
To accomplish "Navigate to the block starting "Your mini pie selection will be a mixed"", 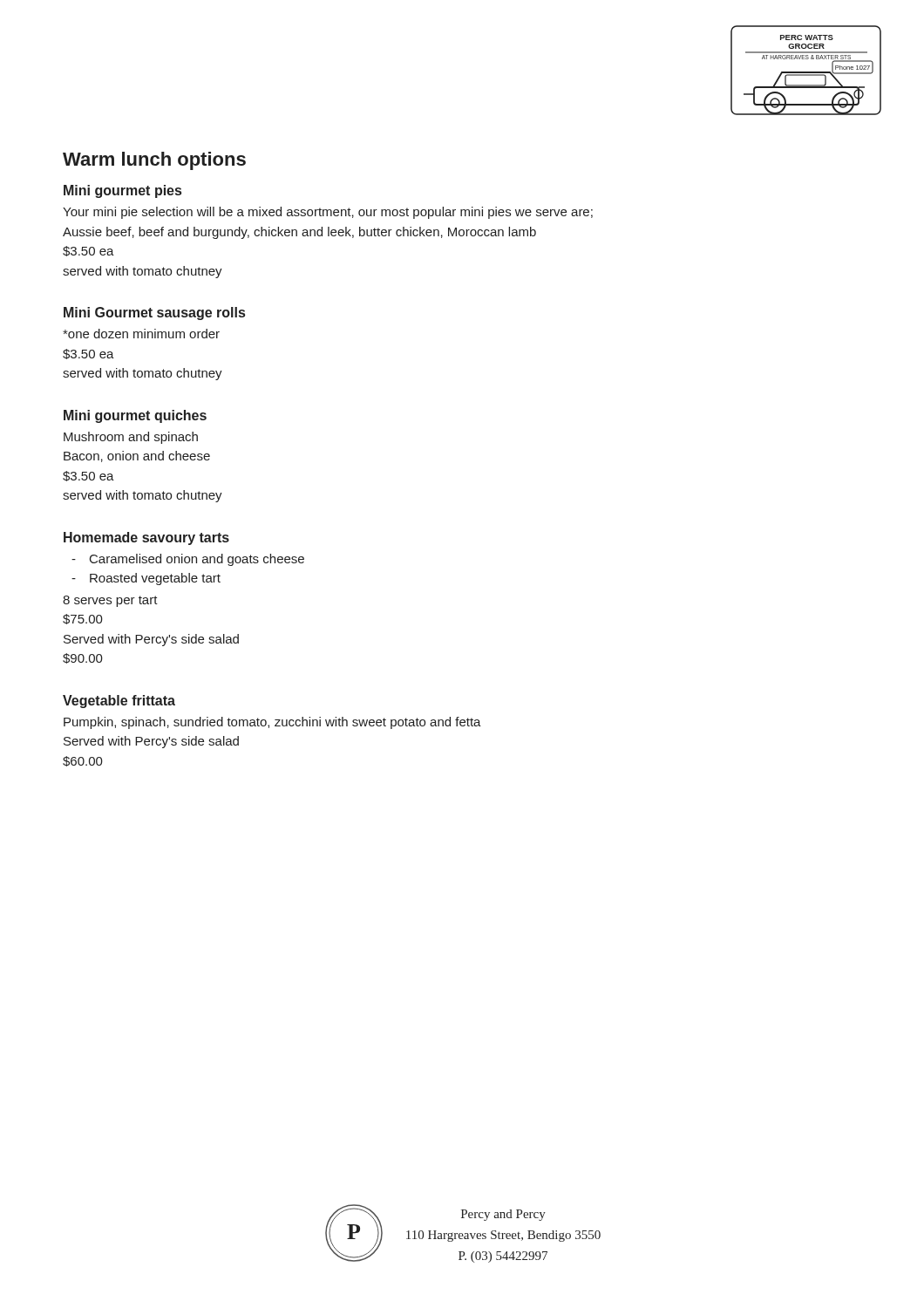I will (328, 241).
